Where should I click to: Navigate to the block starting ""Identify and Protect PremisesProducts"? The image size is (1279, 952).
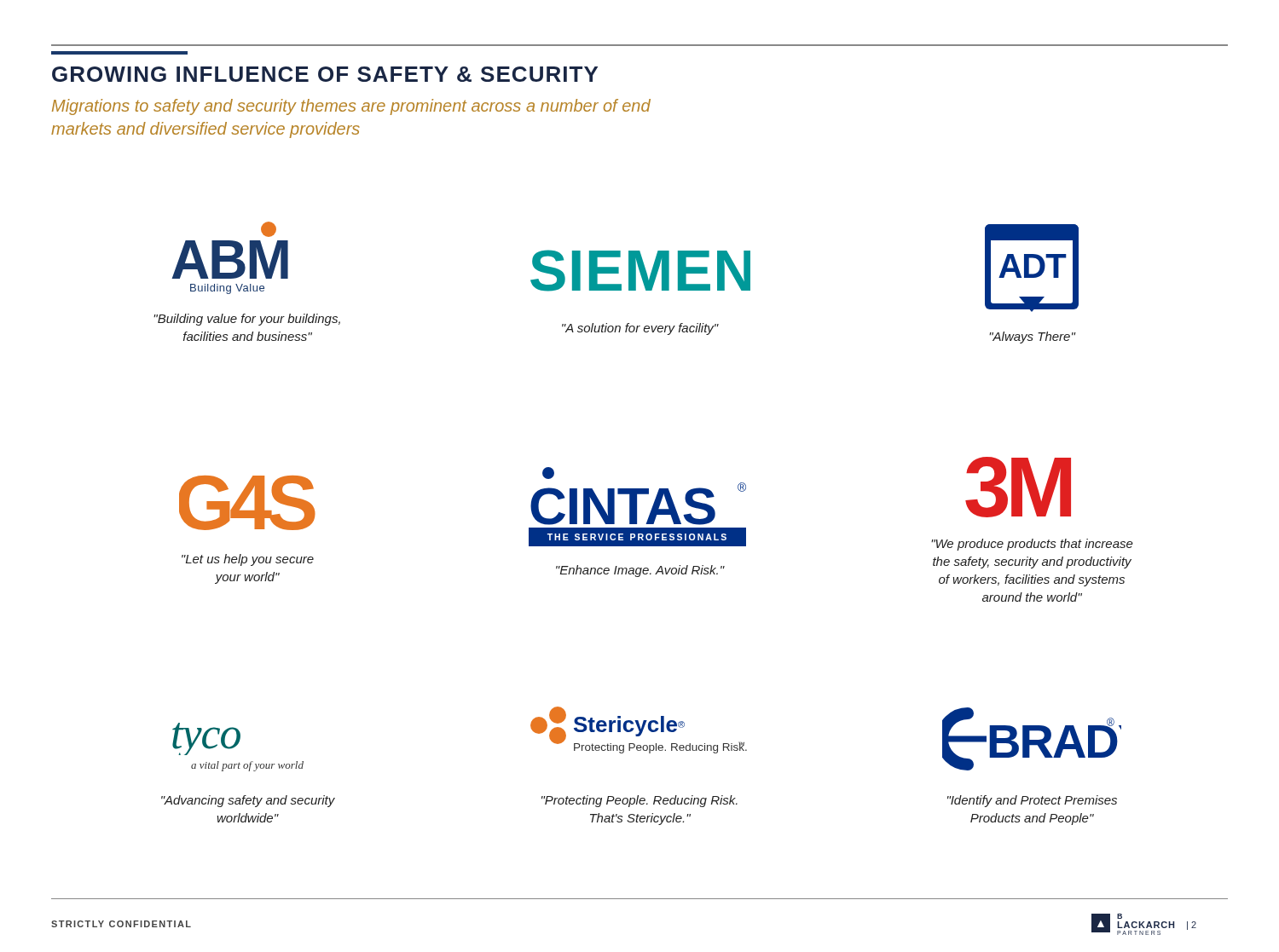tap(1032, 809)
